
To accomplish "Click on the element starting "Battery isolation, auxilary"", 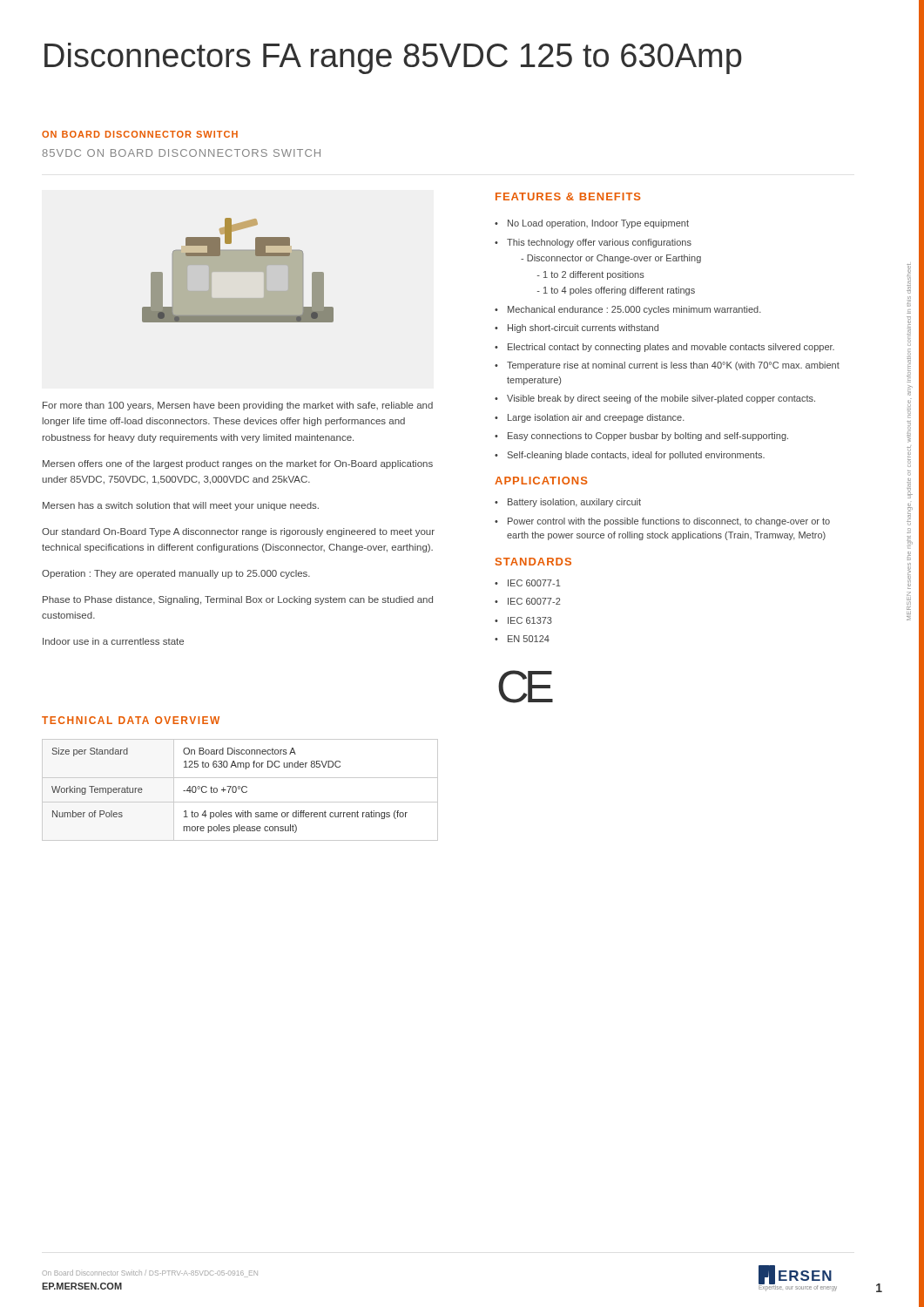I will 574,502.
